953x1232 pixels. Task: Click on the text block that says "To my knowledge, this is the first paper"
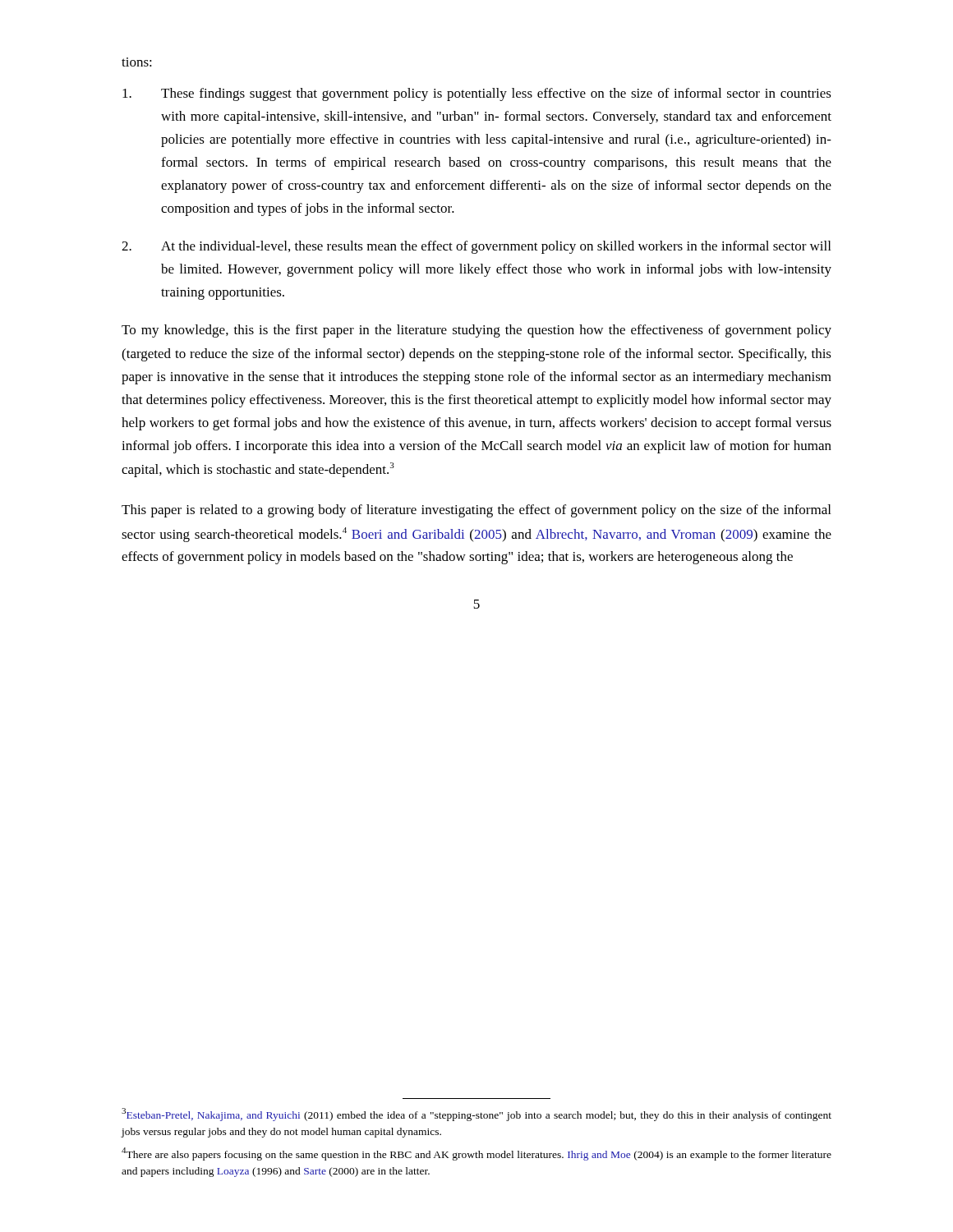[476, 399]
